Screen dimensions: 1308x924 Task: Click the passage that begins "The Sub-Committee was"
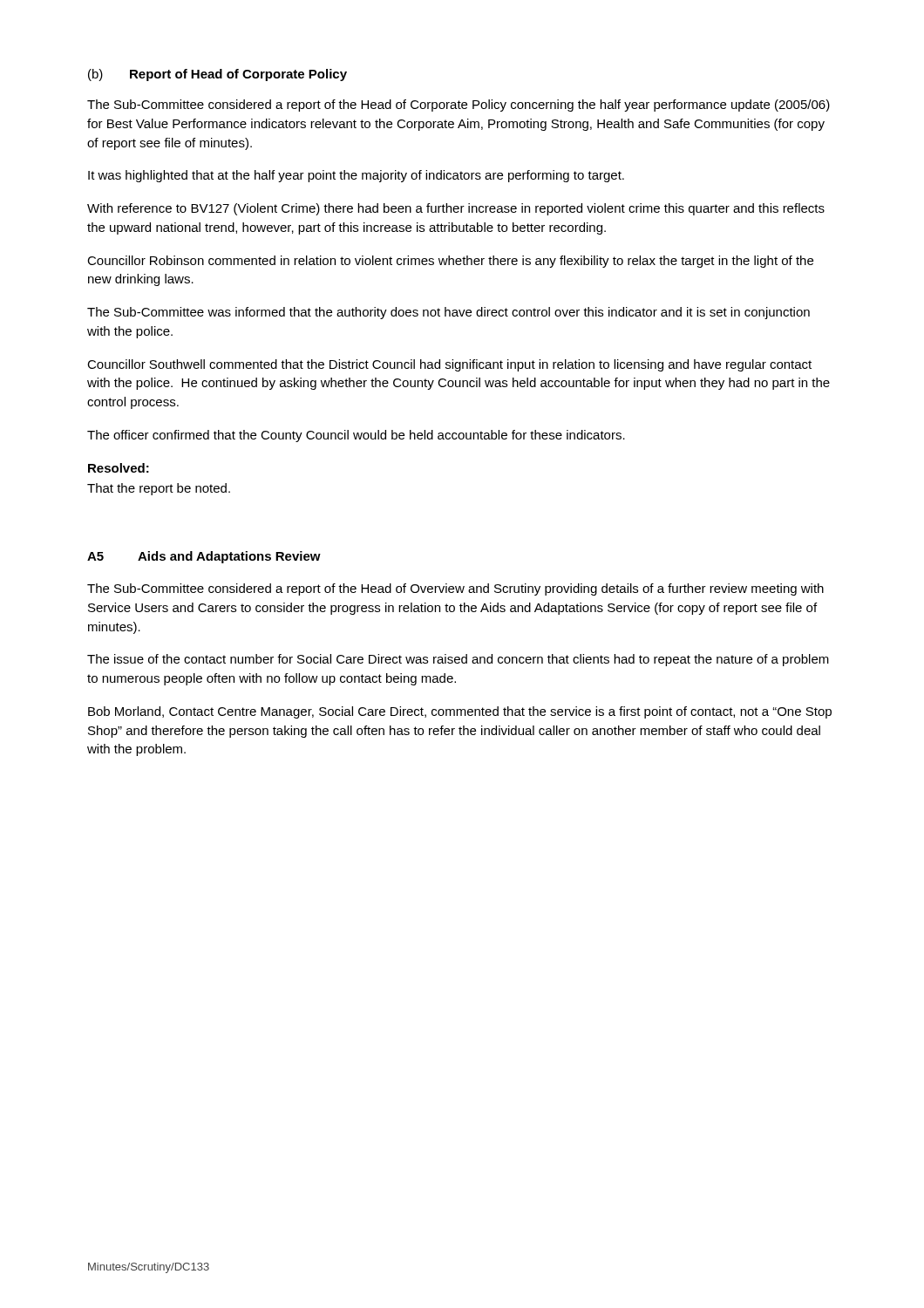click(462, 322)
